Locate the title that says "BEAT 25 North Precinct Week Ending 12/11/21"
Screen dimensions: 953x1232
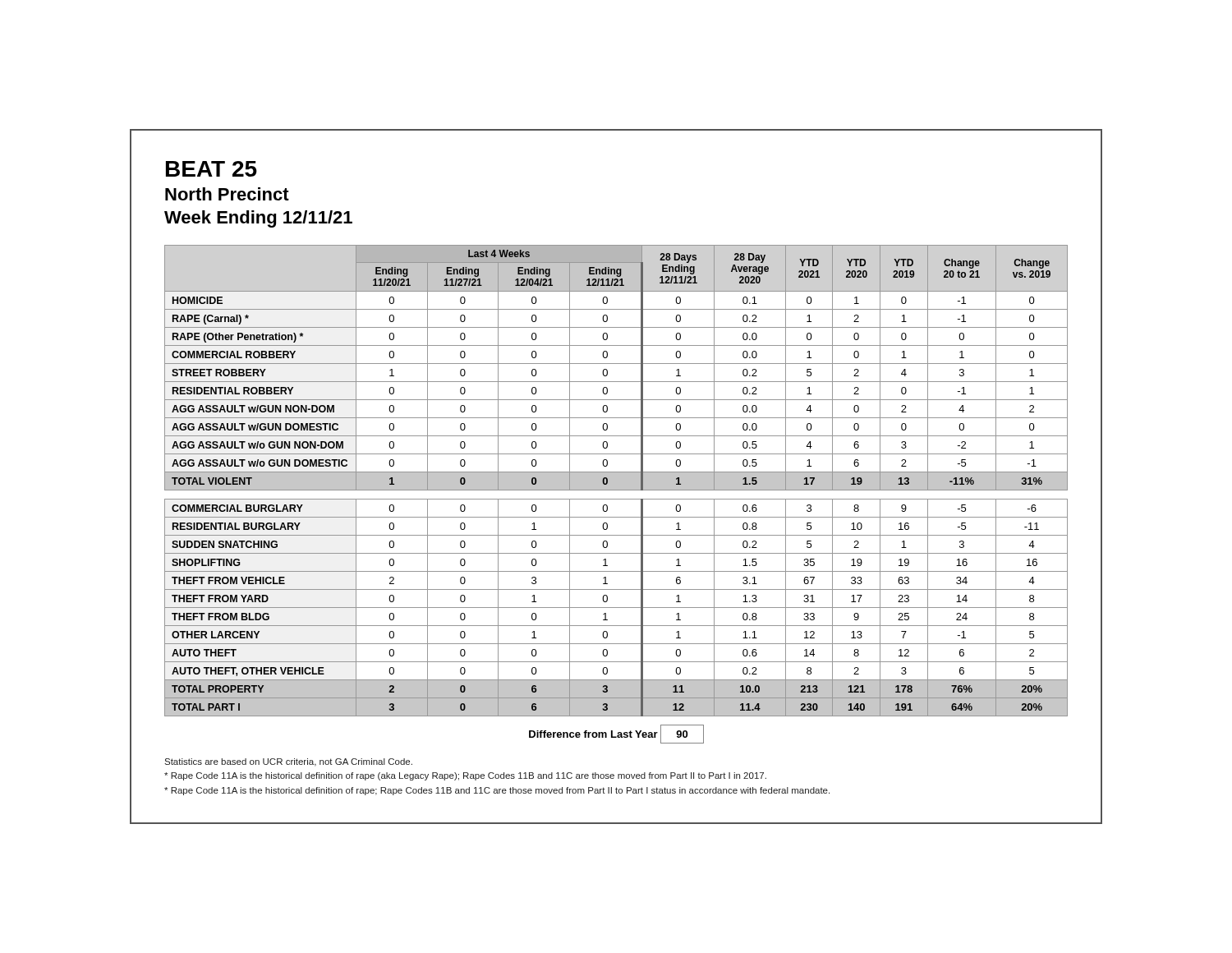tap(211, 169)
